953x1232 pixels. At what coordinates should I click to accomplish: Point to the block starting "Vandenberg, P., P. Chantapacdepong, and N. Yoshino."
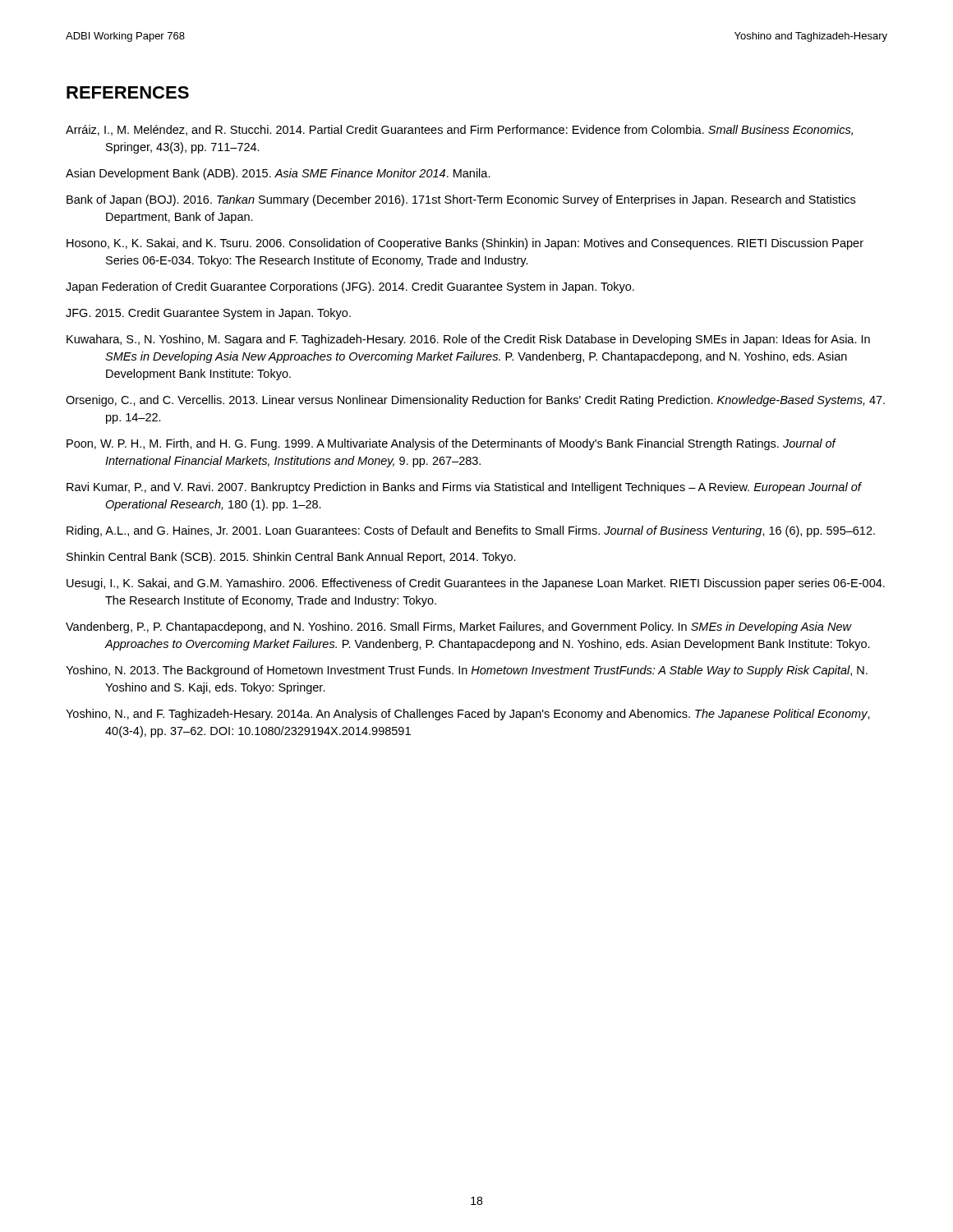point(468,636)
